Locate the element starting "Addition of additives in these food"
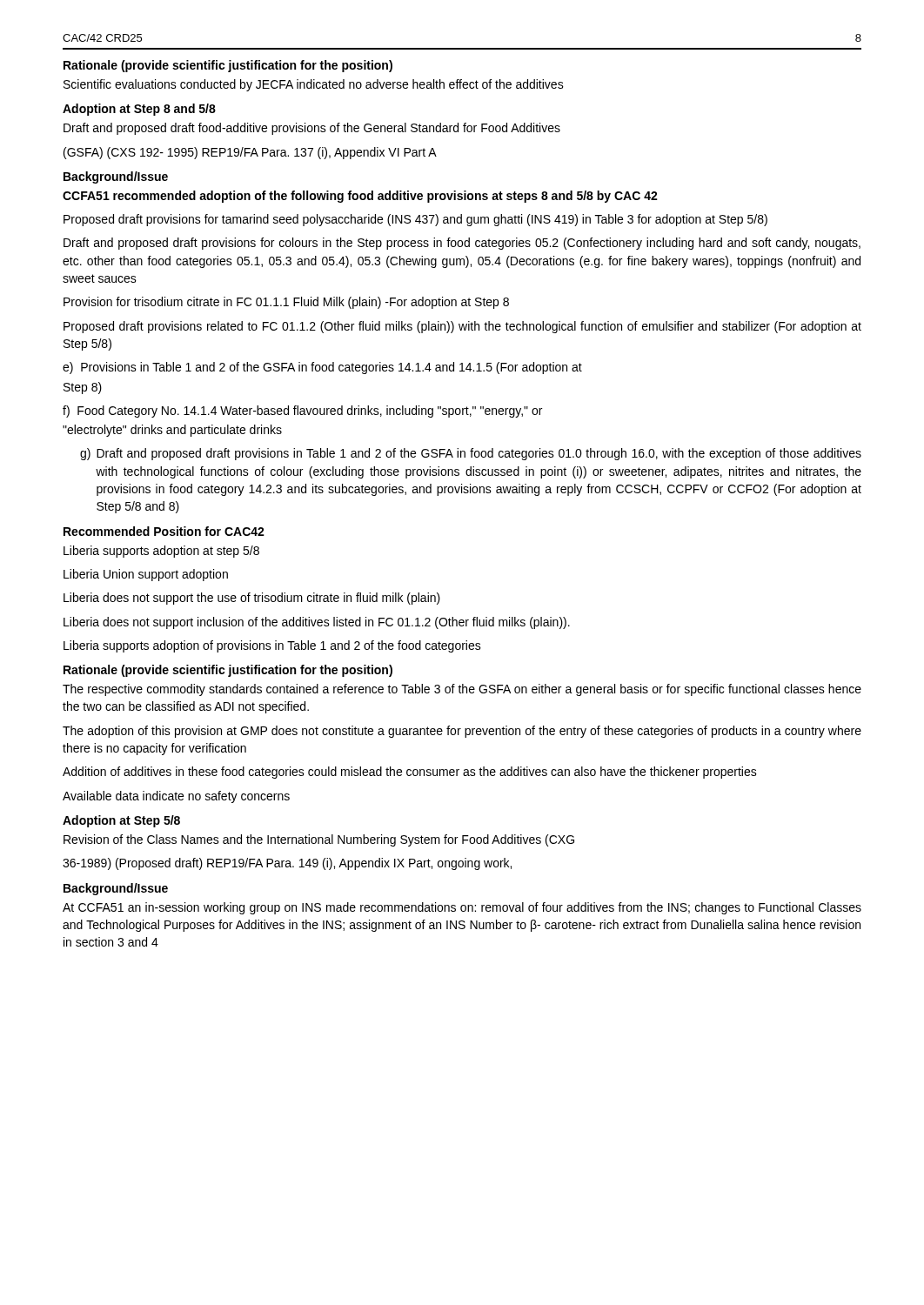This screenshot has height=1305, width=924. 410,772
